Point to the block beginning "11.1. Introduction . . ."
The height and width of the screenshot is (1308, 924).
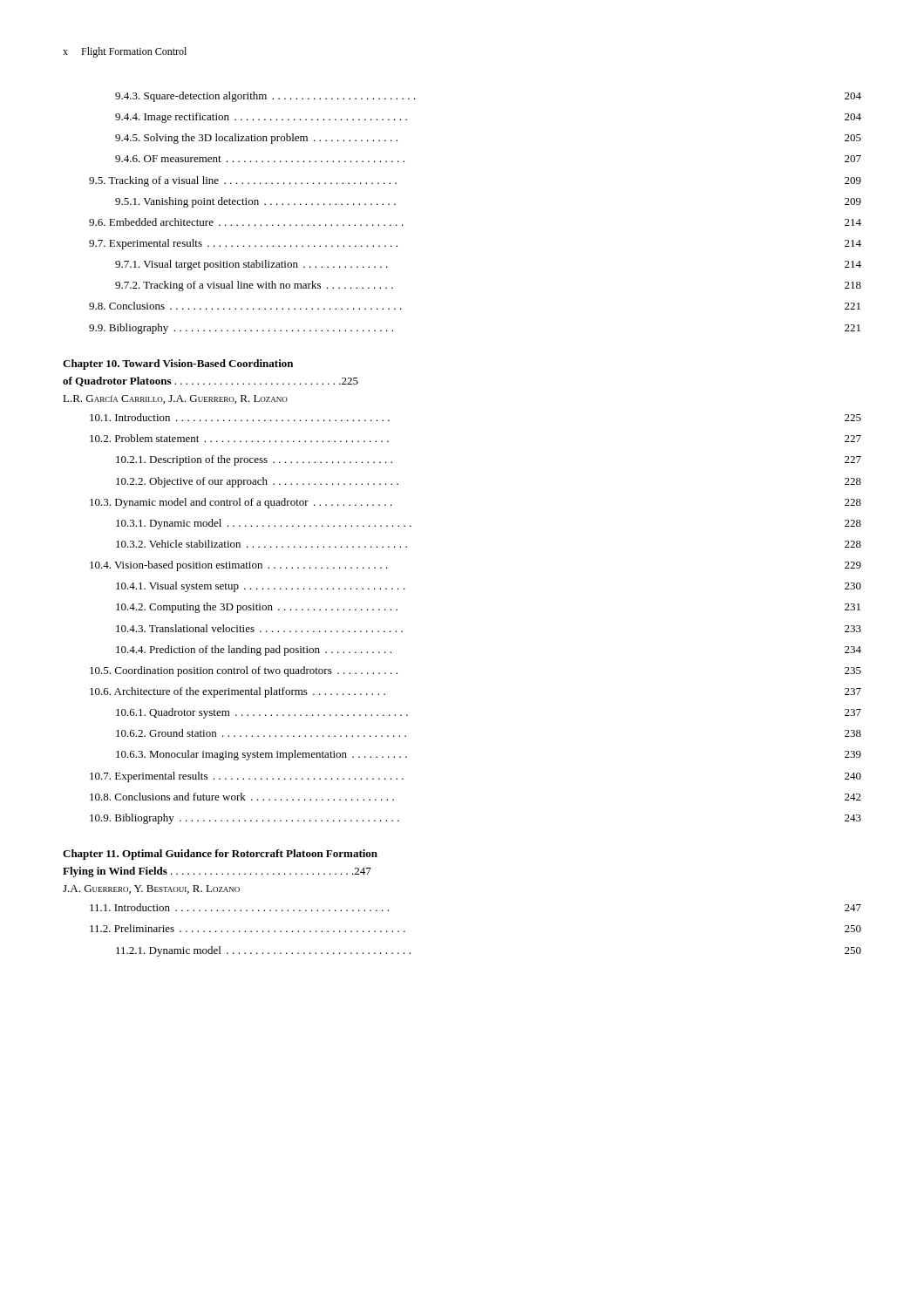coord(135,907)
